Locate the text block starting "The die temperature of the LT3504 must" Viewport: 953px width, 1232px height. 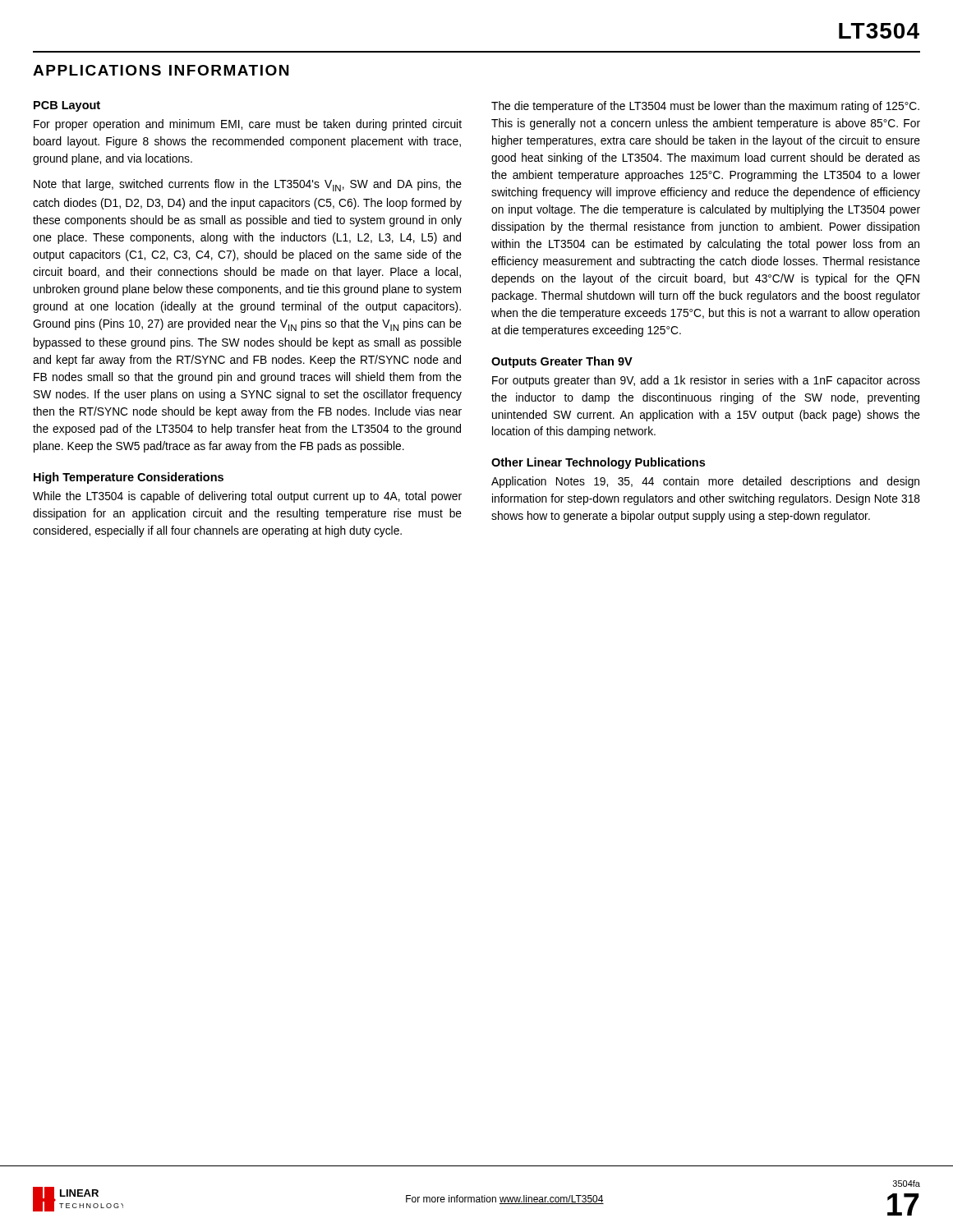706,218
